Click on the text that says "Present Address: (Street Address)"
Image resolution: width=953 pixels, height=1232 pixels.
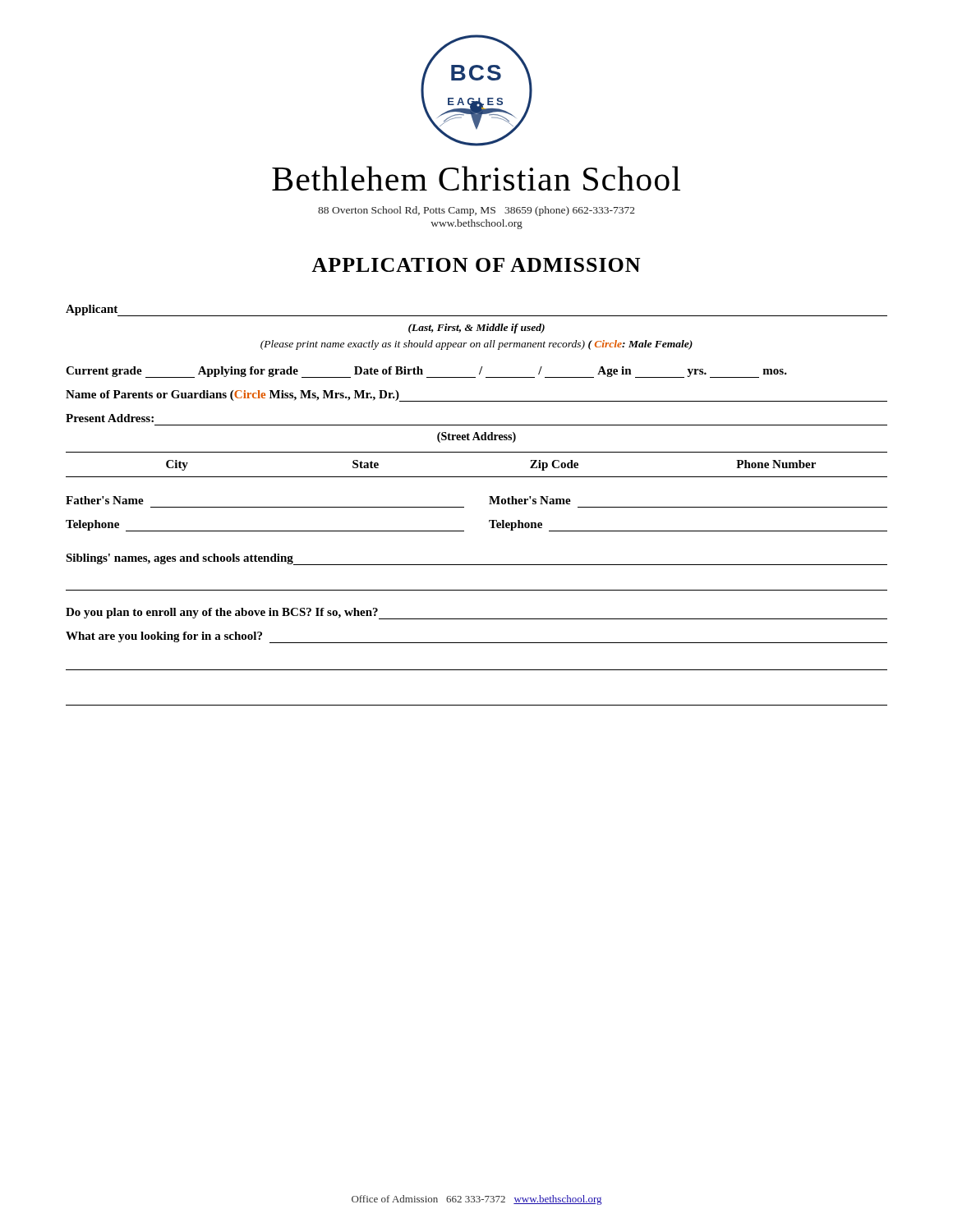[x=476, y=427]
